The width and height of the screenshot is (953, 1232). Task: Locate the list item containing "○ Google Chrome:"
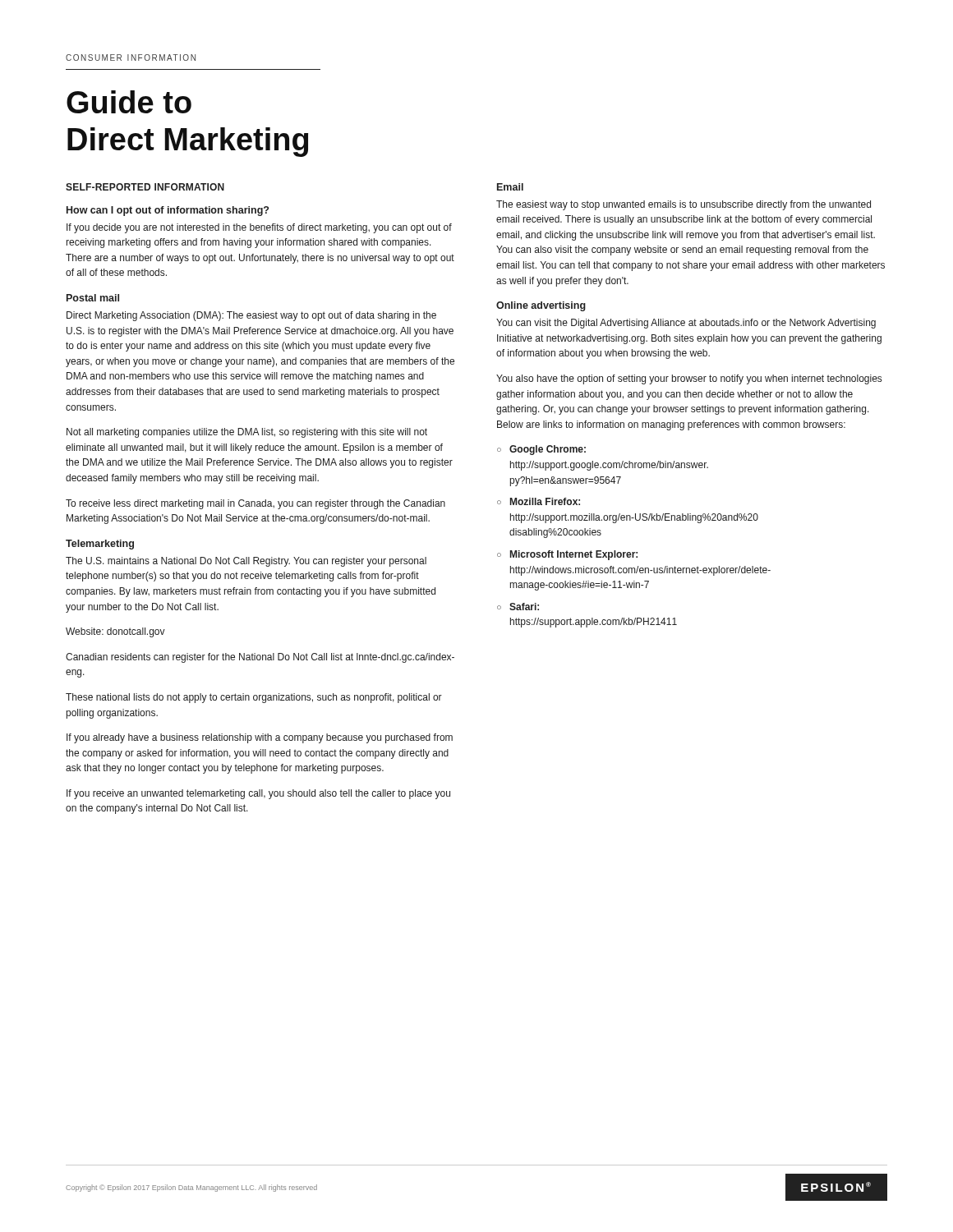[692, 465]
